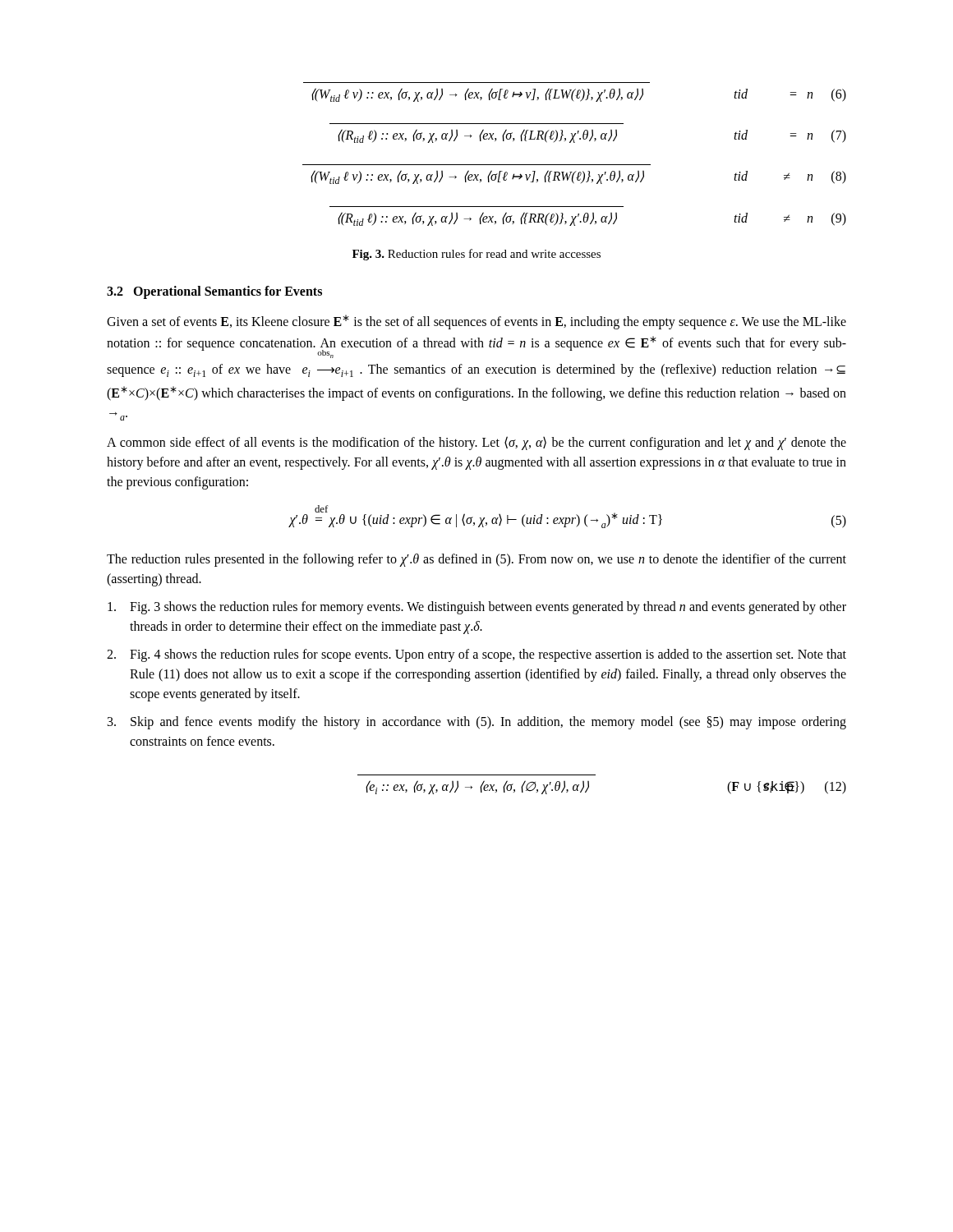The image size is (953, 1232).
Task: Select the region starting "⟨ei :: ex, ⟨σ, χ, α⟩⟩"
Action: coord(487,787)
